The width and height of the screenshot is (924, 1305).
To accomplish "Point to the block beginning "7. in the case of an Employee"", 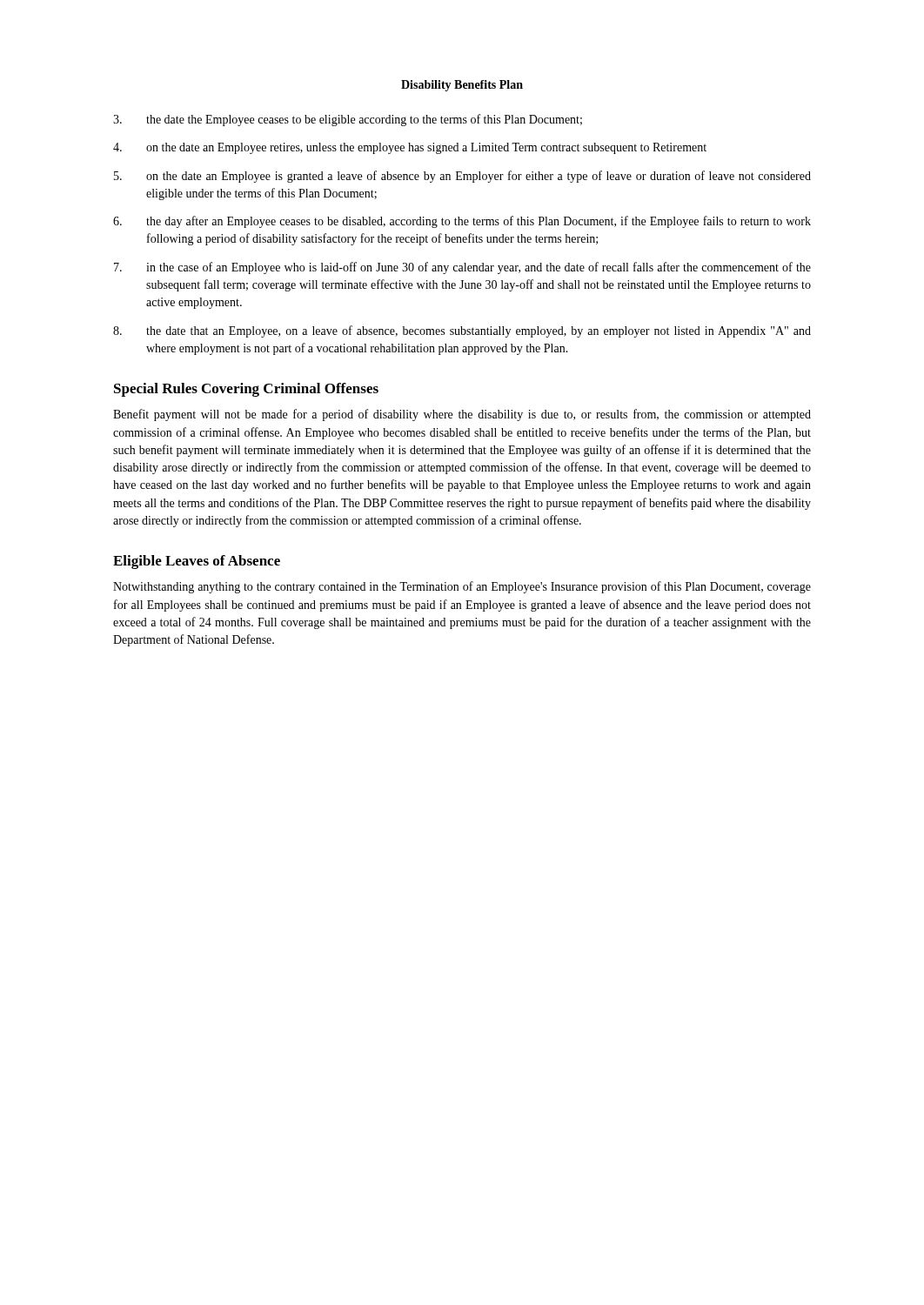I will (462, 286).
